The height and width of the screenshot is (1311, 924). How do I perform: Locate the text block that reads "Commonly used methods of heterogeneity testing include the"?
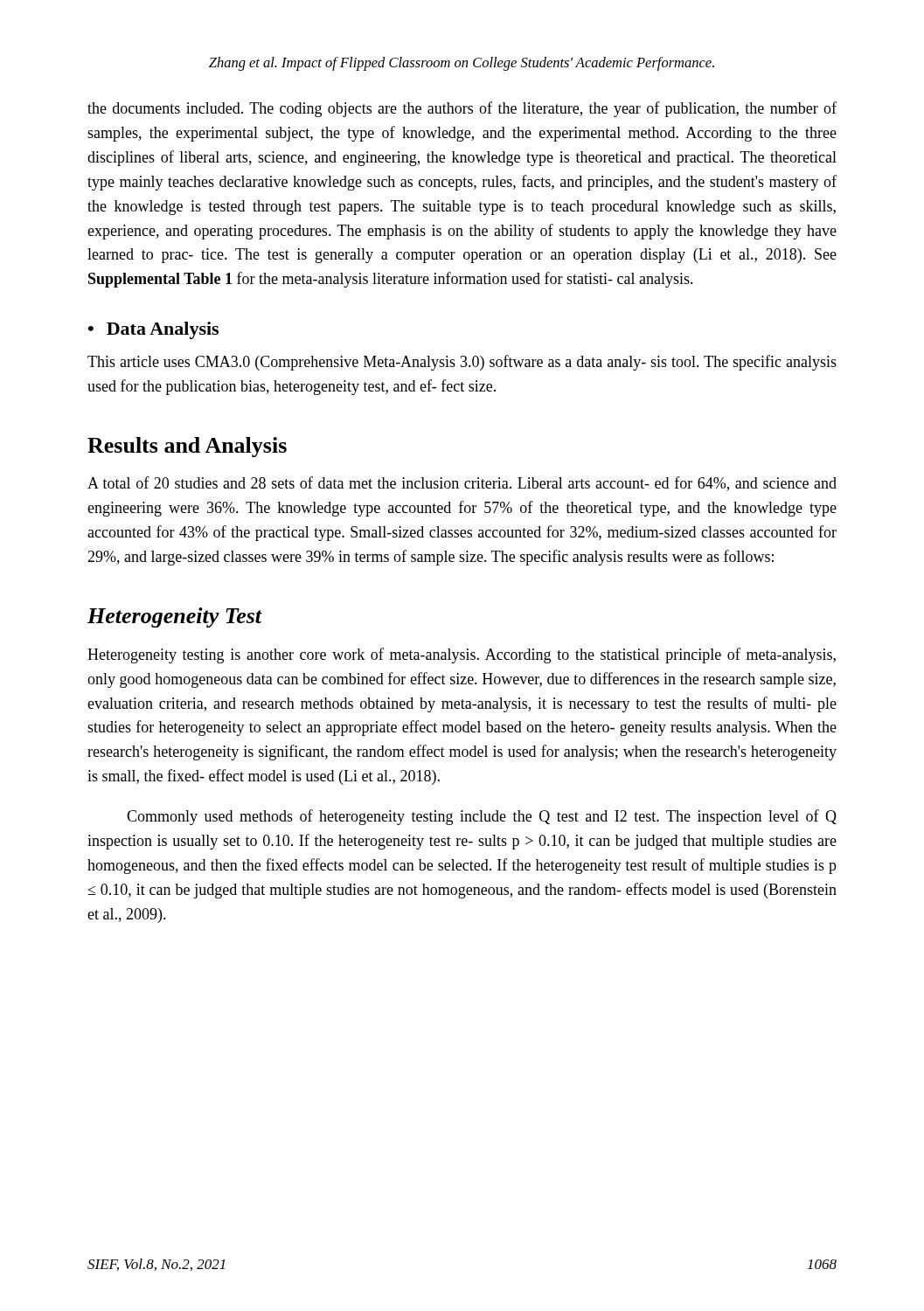(462, 865)
